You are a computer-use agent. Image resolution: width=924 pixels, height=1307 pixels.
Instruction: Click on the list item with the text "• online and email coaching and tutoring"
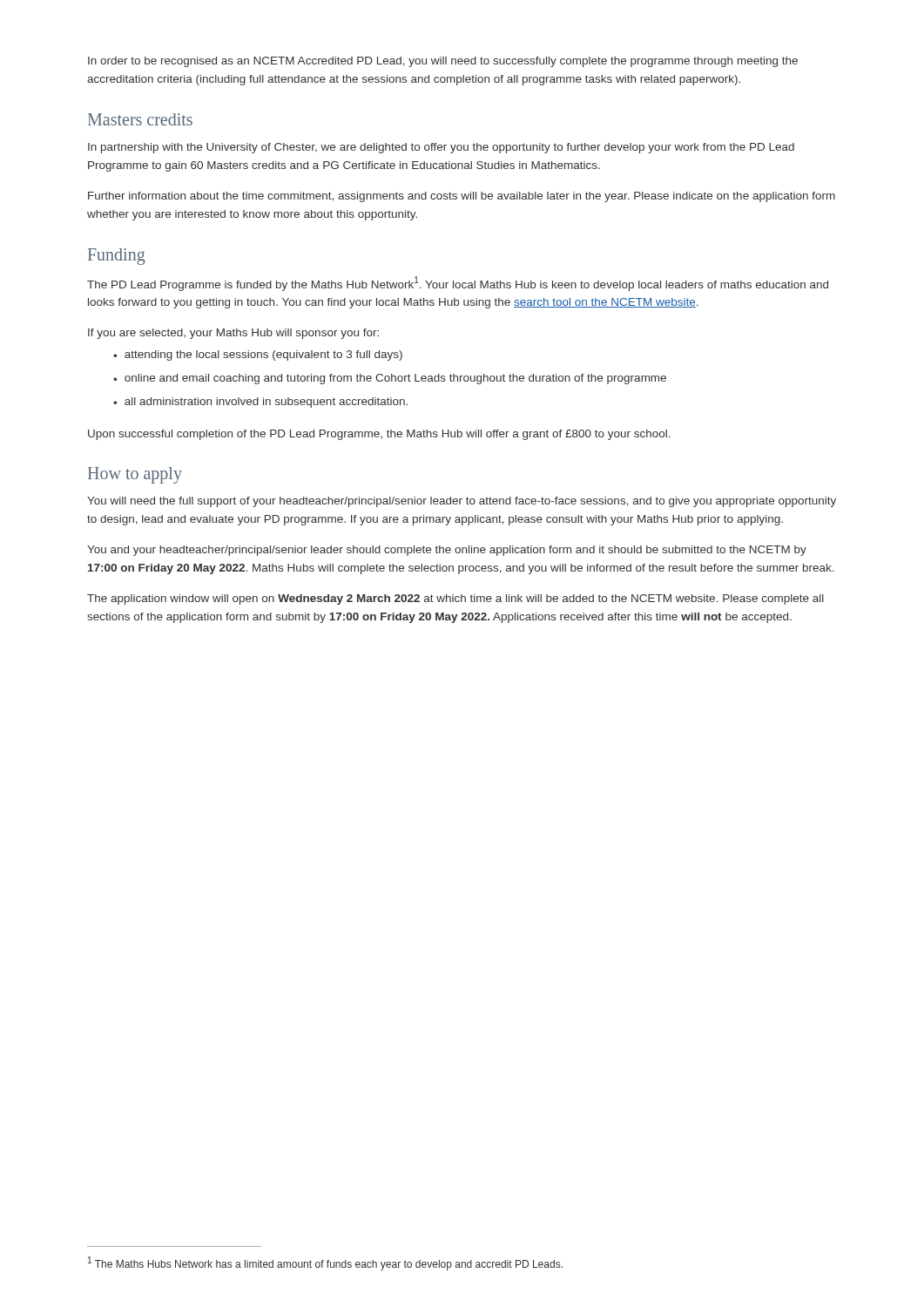click(390, 379)
